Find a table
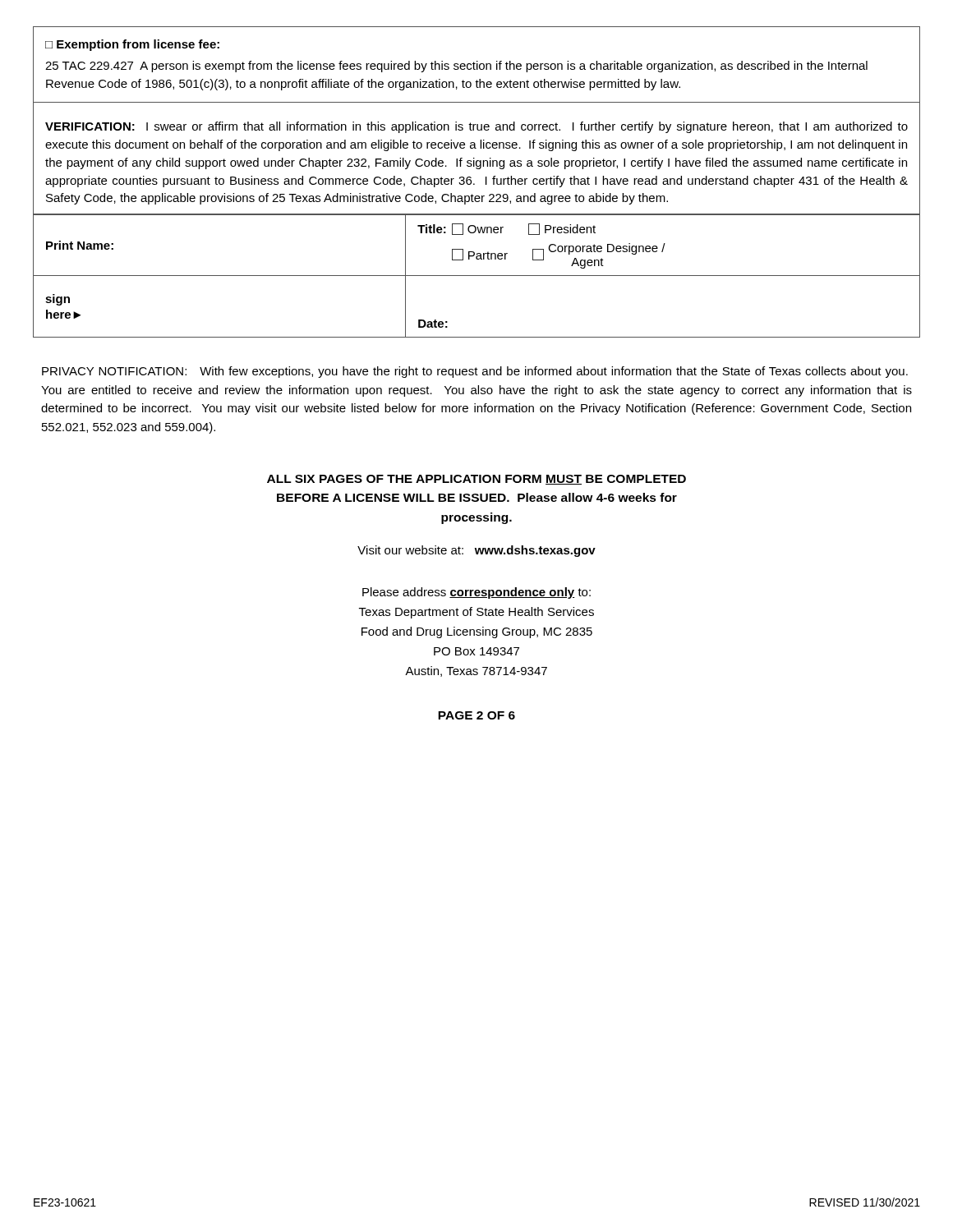The height and width of the screenshot is (1232, 953). [476, 276]
